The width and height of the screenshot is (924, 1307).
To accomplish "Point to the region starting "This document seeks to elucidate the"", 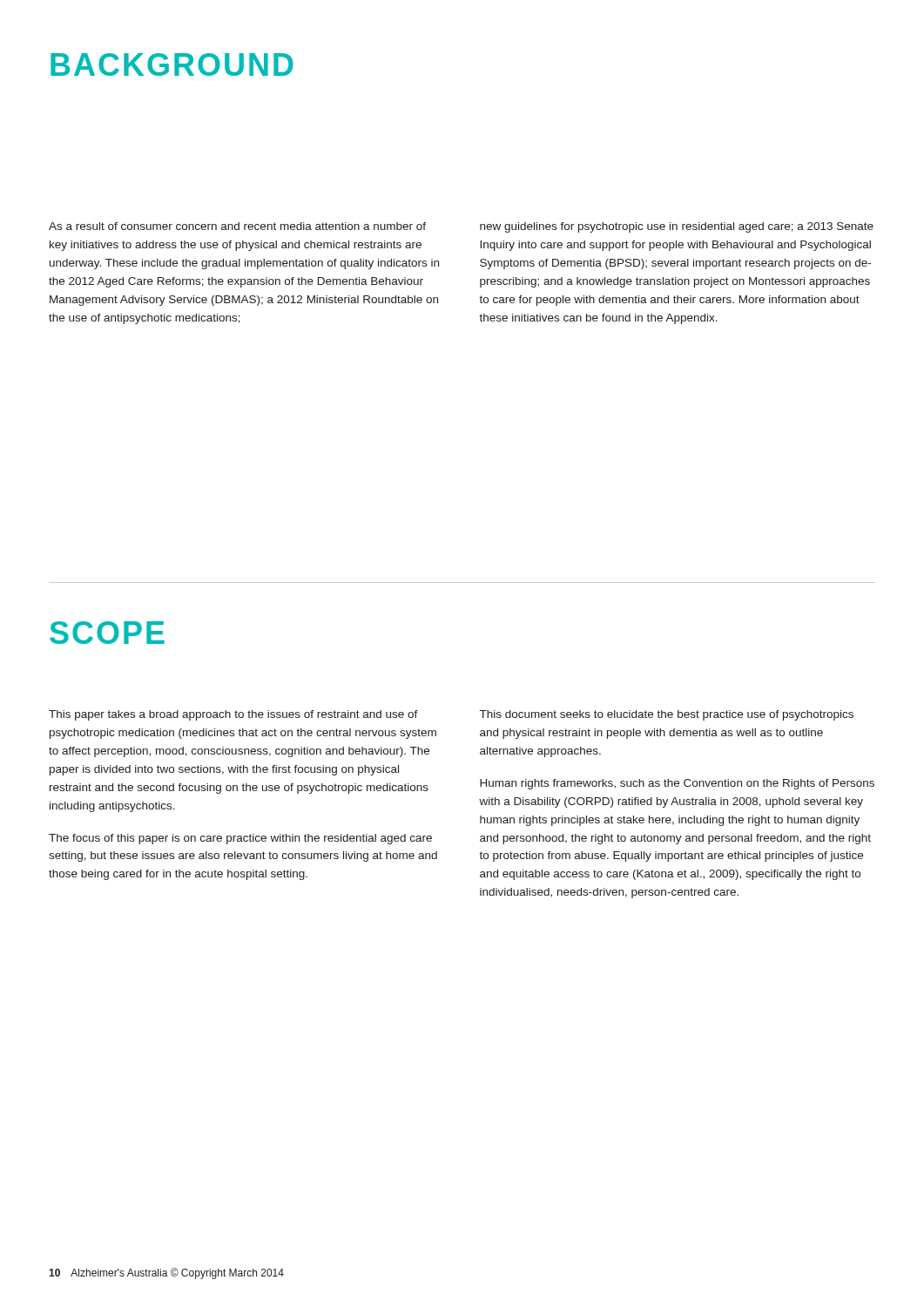I will (x=677, y=804).
